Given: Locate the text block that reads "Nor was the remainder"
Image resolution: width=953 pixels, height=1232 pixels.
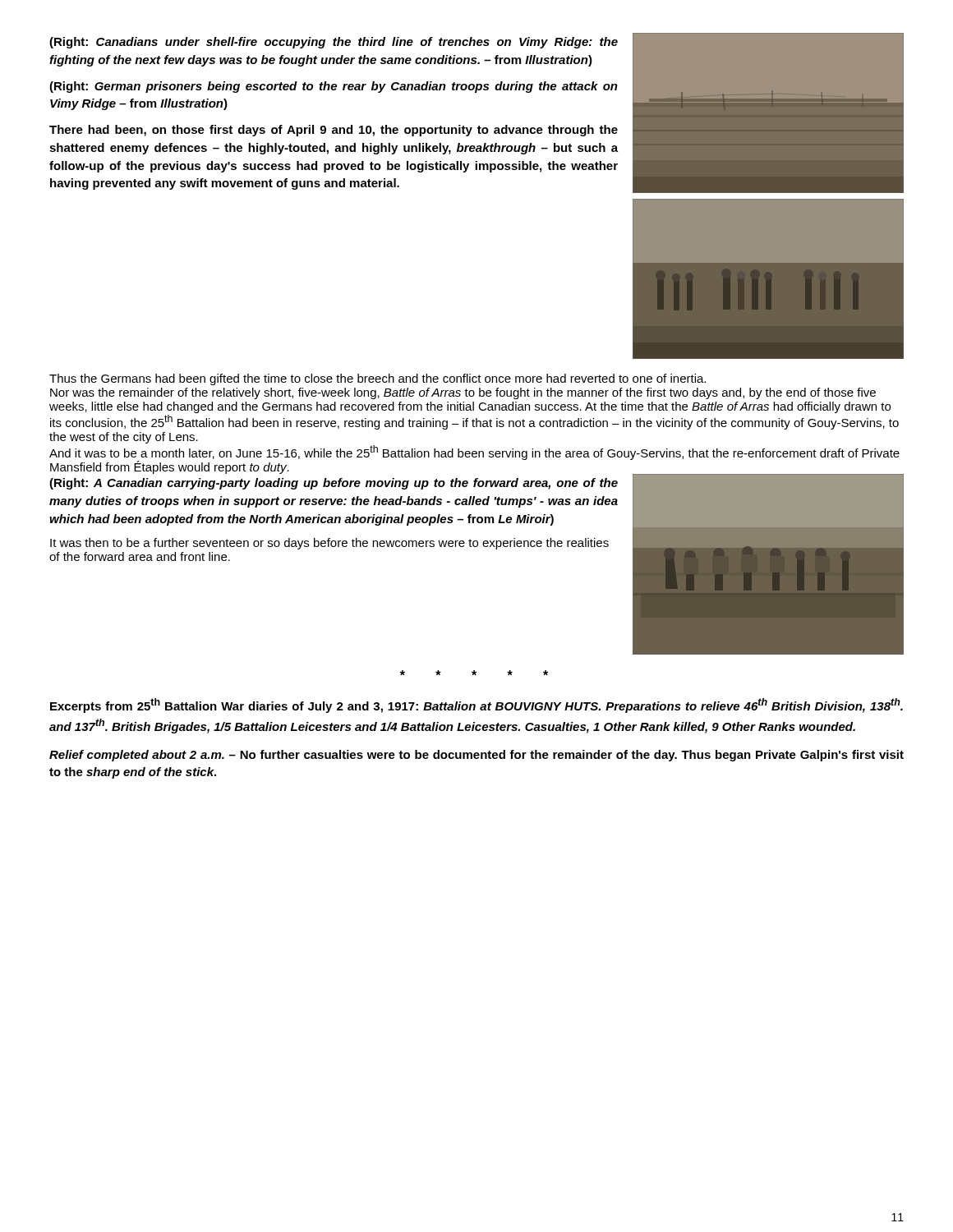Looking at the screenshot, I should tap(474, 414).
